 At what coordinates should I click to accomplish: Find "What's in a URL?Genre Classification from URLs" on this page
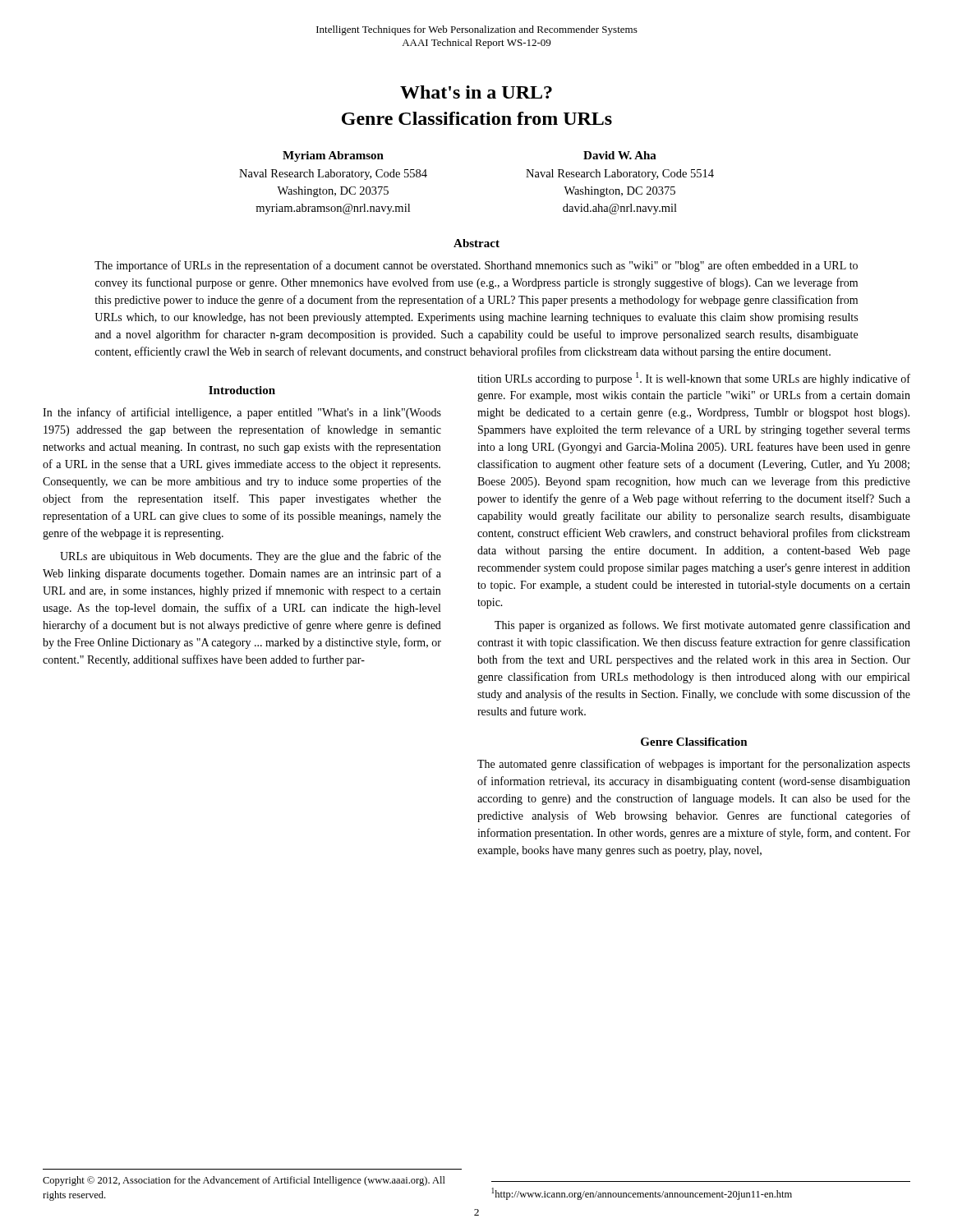click(x=476, y=105)
